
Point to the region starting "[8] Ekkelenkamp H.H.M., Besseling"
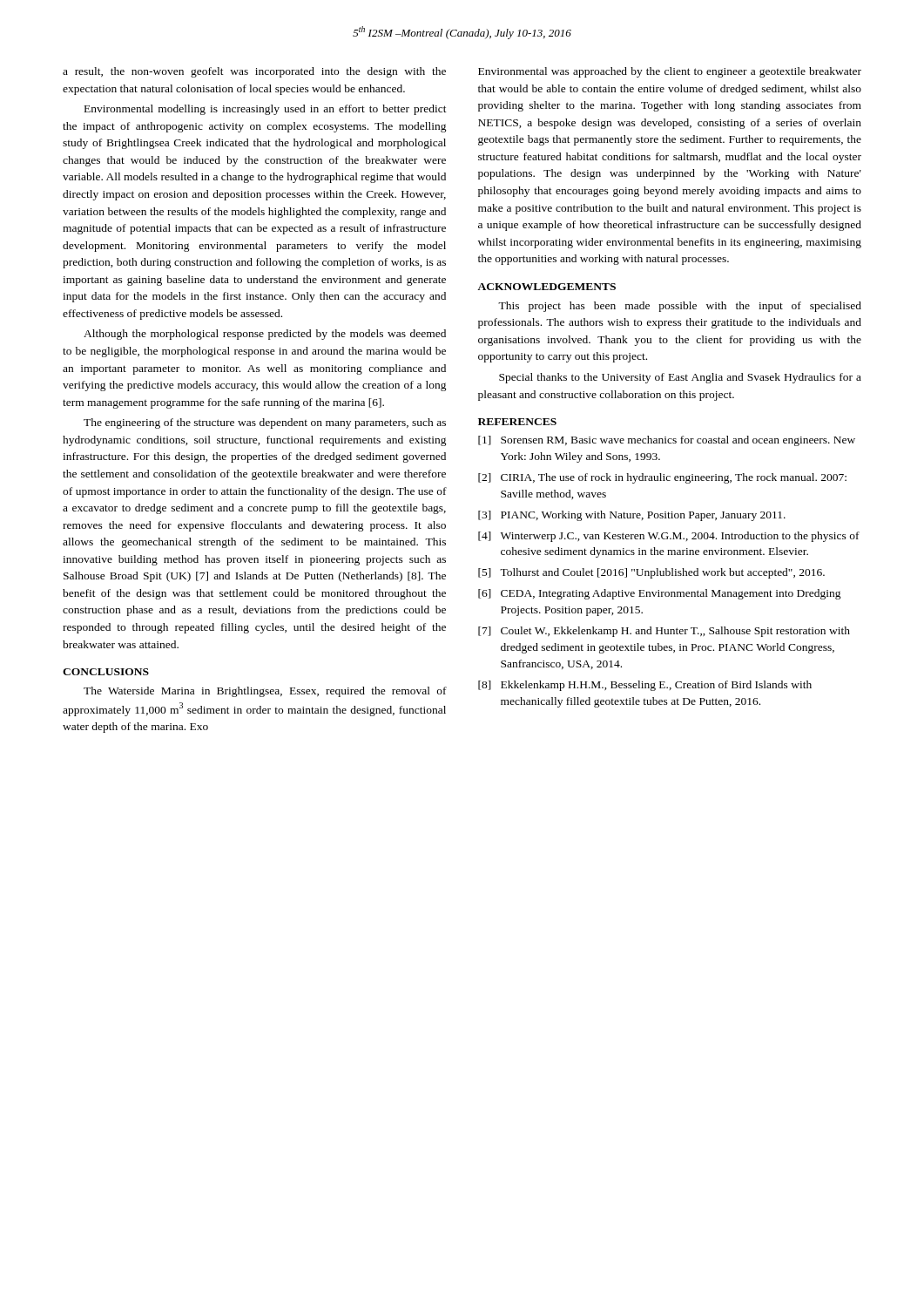pos(669,693)
